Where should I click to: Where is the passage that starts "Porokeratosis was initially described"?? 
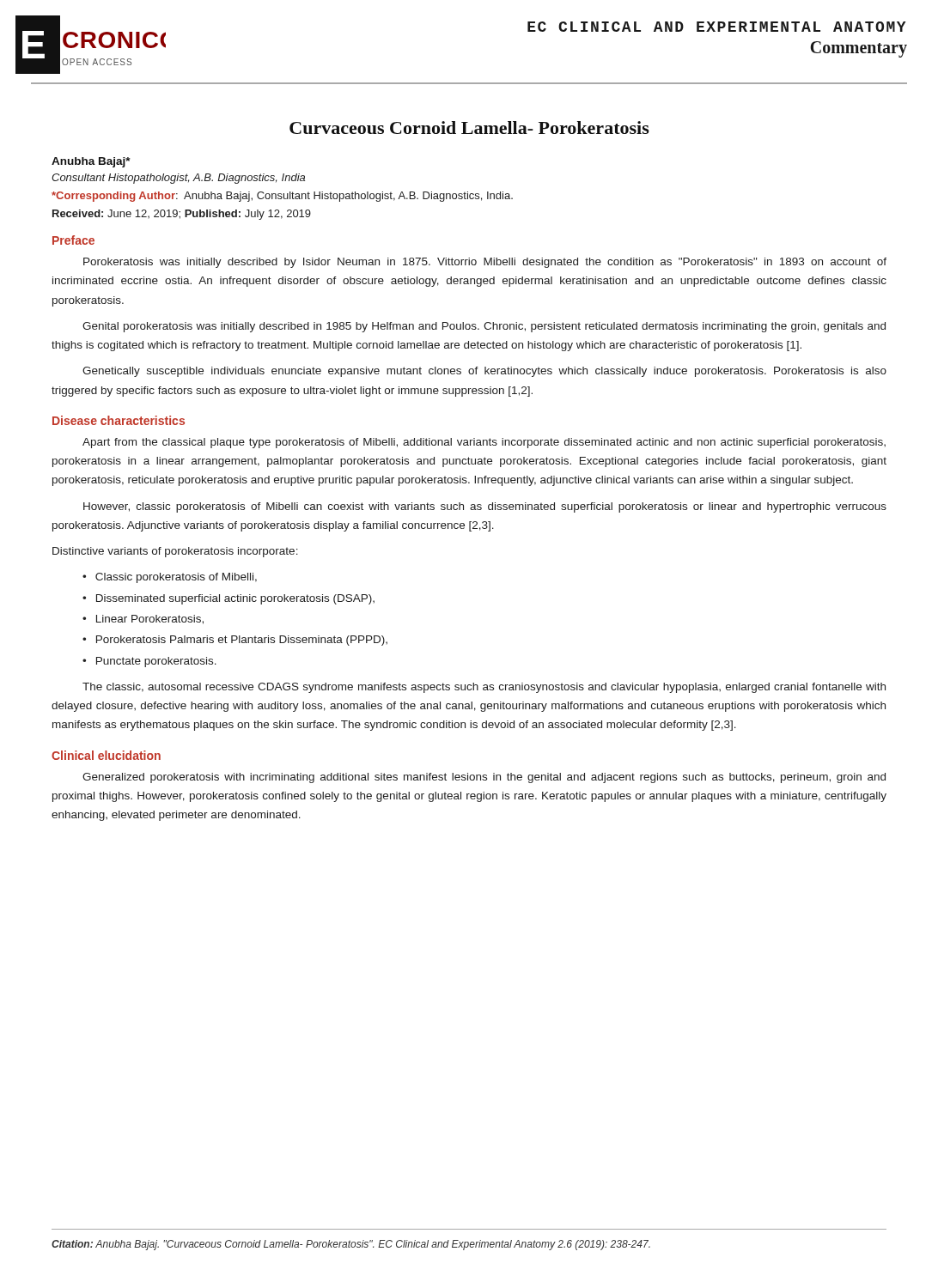(x=469, y=281)
